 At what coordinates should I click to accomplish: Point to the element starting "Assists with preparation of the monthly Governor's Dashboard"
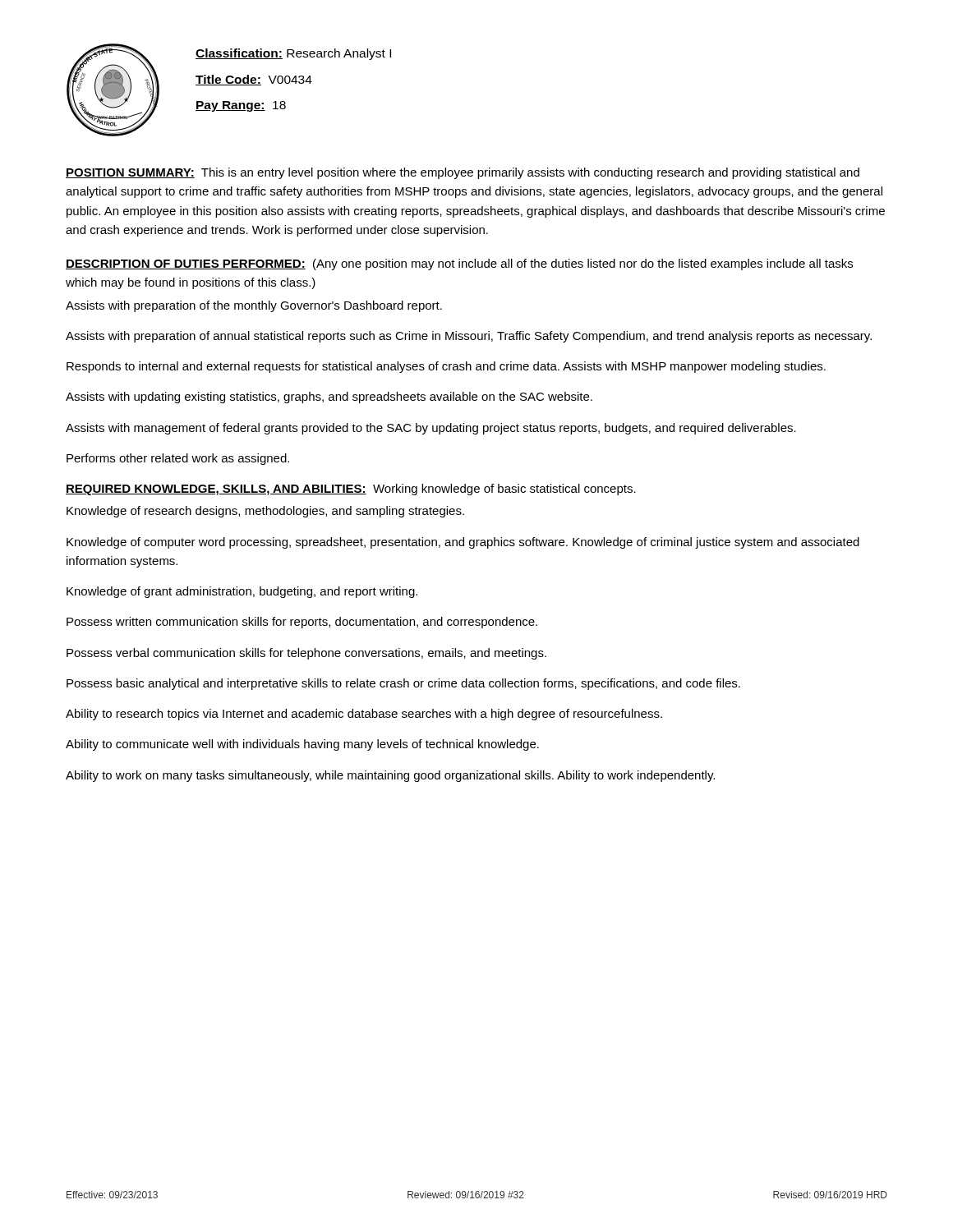click(254, 305)
